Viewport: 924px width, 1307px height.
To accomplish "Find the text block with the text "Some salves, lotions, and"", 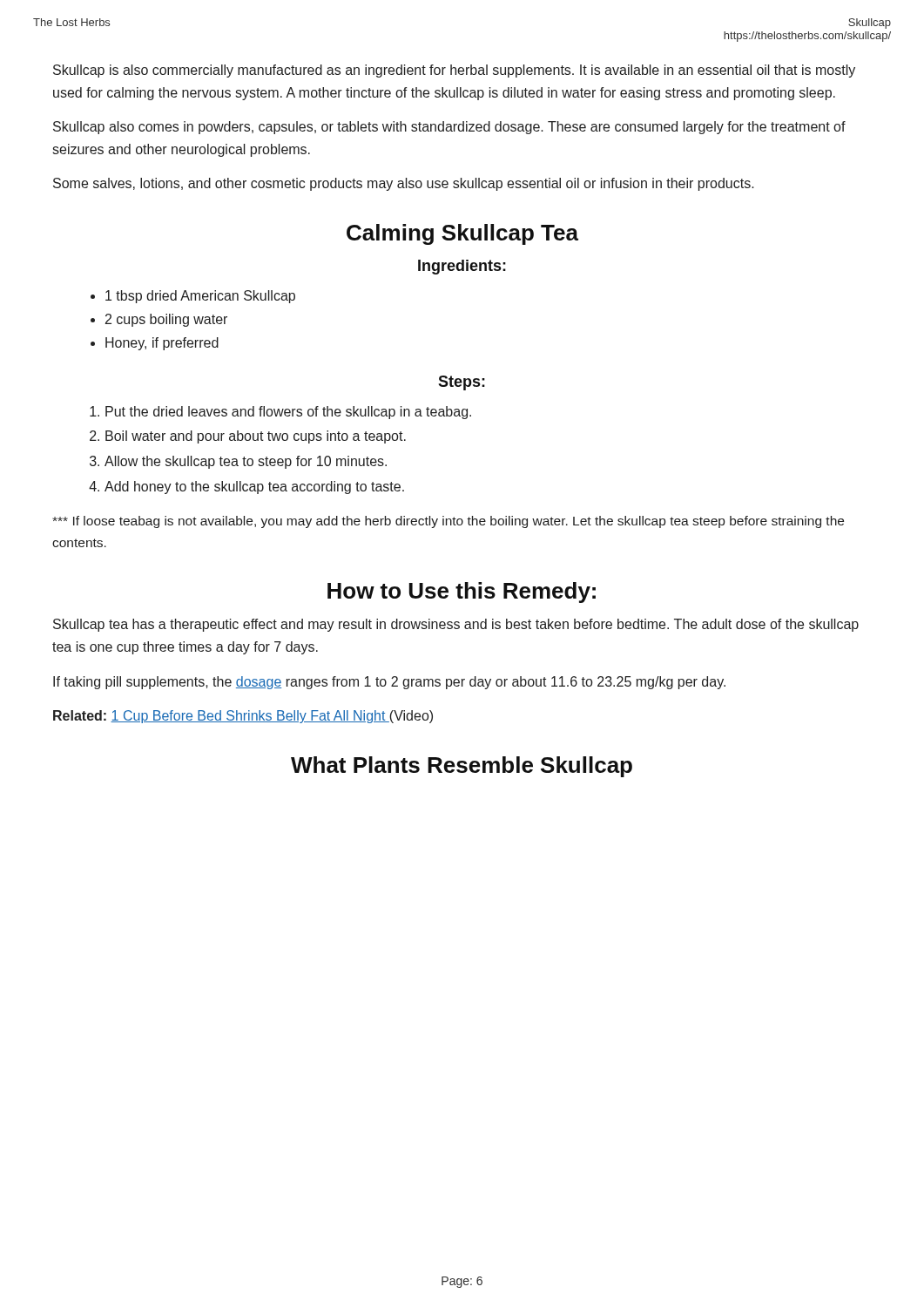I will pos(404,184).
